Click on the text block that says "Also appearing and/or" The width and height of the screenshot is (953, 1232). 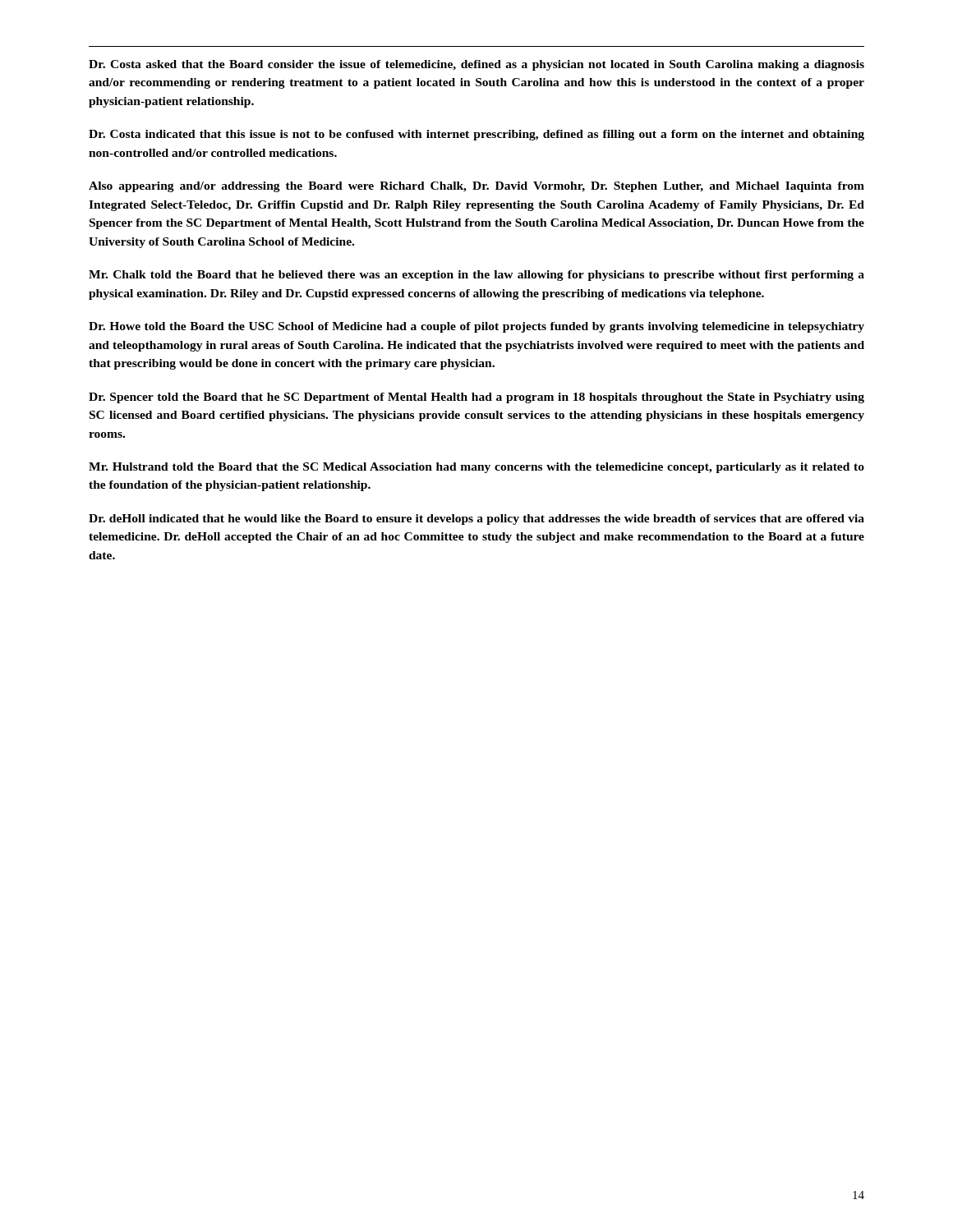point(476,213)
